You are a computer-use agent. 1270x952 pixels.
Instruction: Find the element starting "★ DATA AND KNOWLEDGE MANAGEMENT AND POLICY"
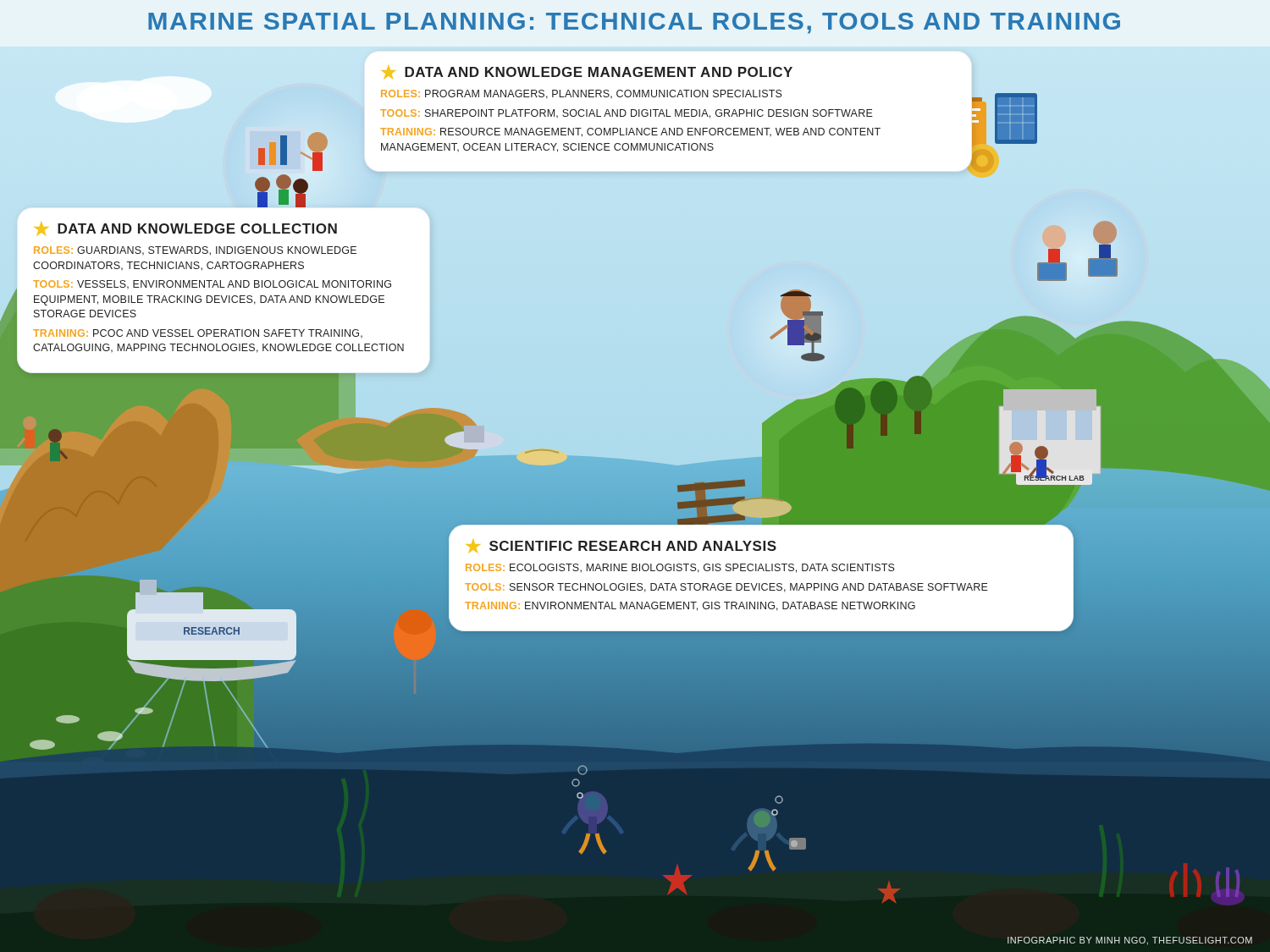[x=668, y=108]
